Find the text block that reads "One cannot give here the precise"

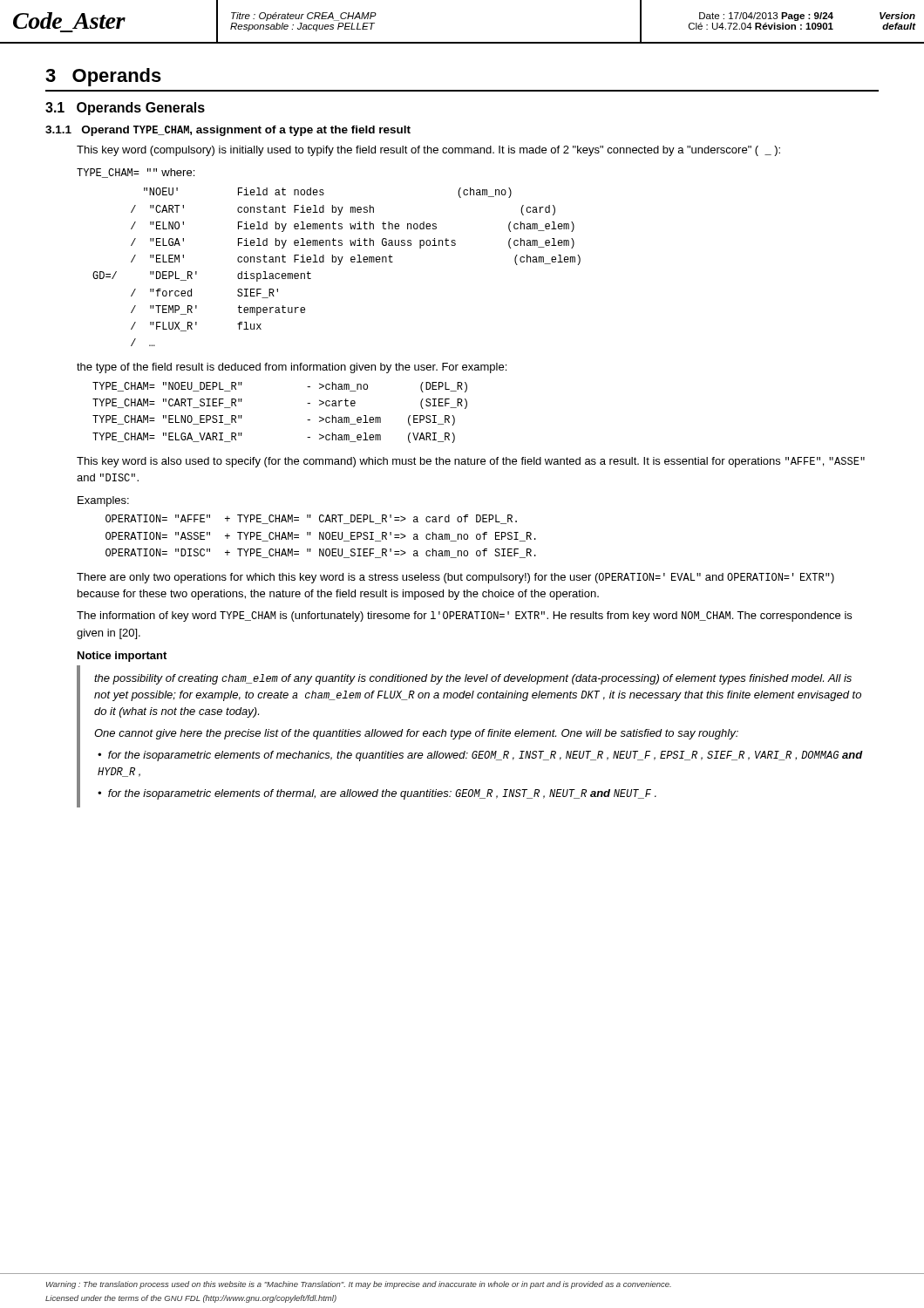click(x=416, y=733)
